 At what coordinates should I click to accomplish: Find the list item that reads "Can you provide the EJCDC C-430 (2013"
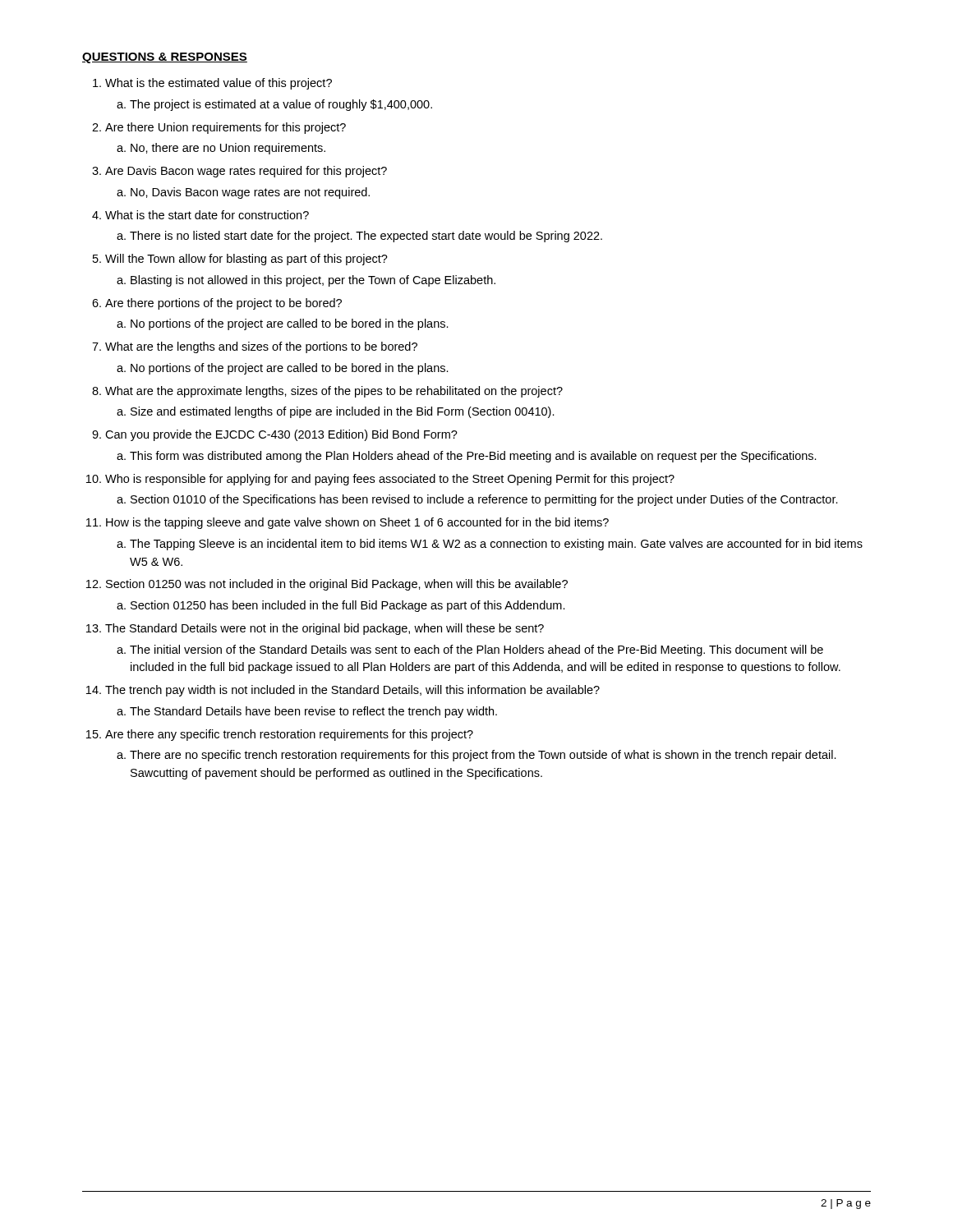488,447
